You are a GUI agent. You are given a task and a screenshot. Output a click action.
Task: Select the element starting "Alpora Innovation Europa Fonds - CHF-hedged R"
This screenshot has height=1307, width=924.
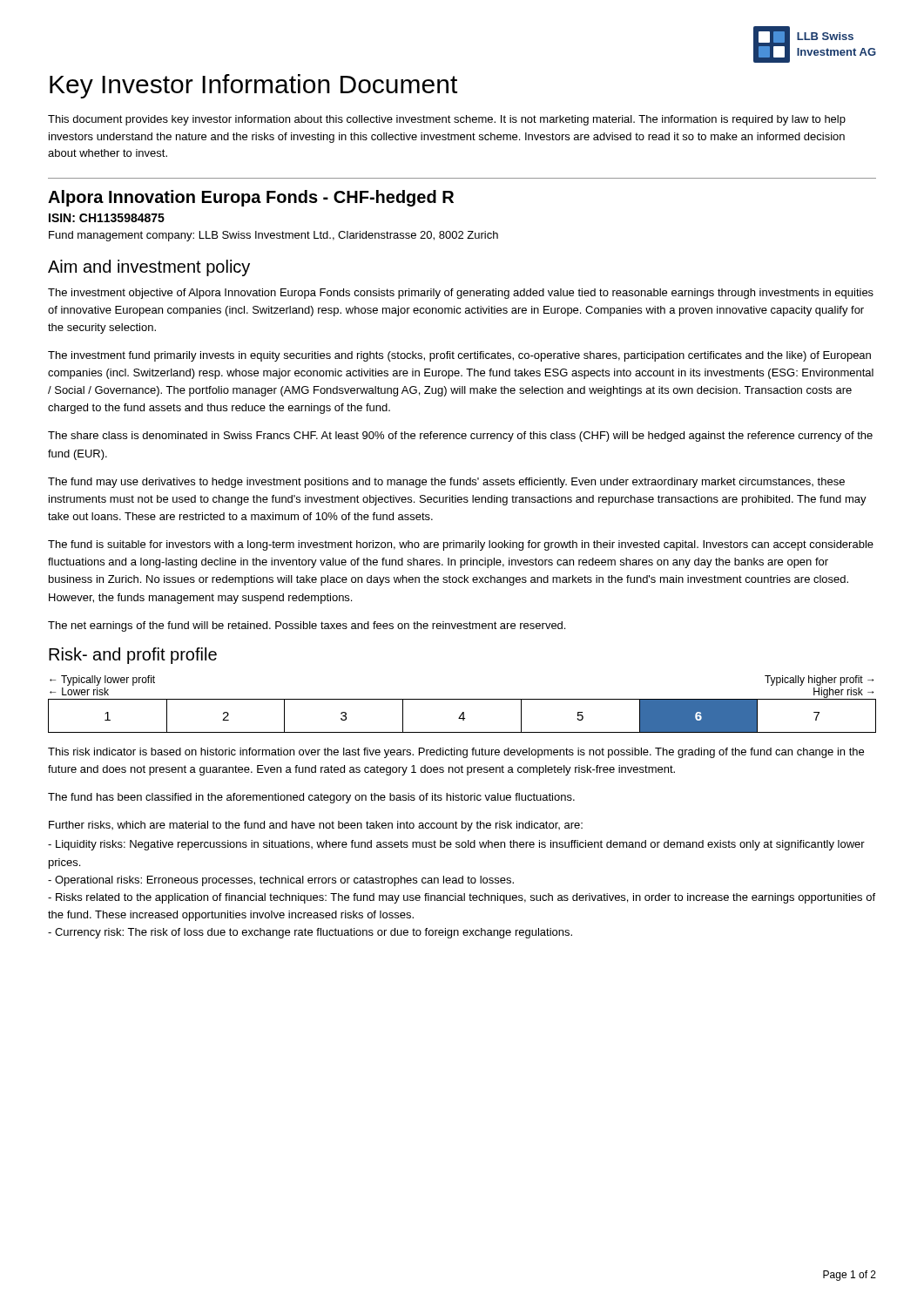click(462, 197)
